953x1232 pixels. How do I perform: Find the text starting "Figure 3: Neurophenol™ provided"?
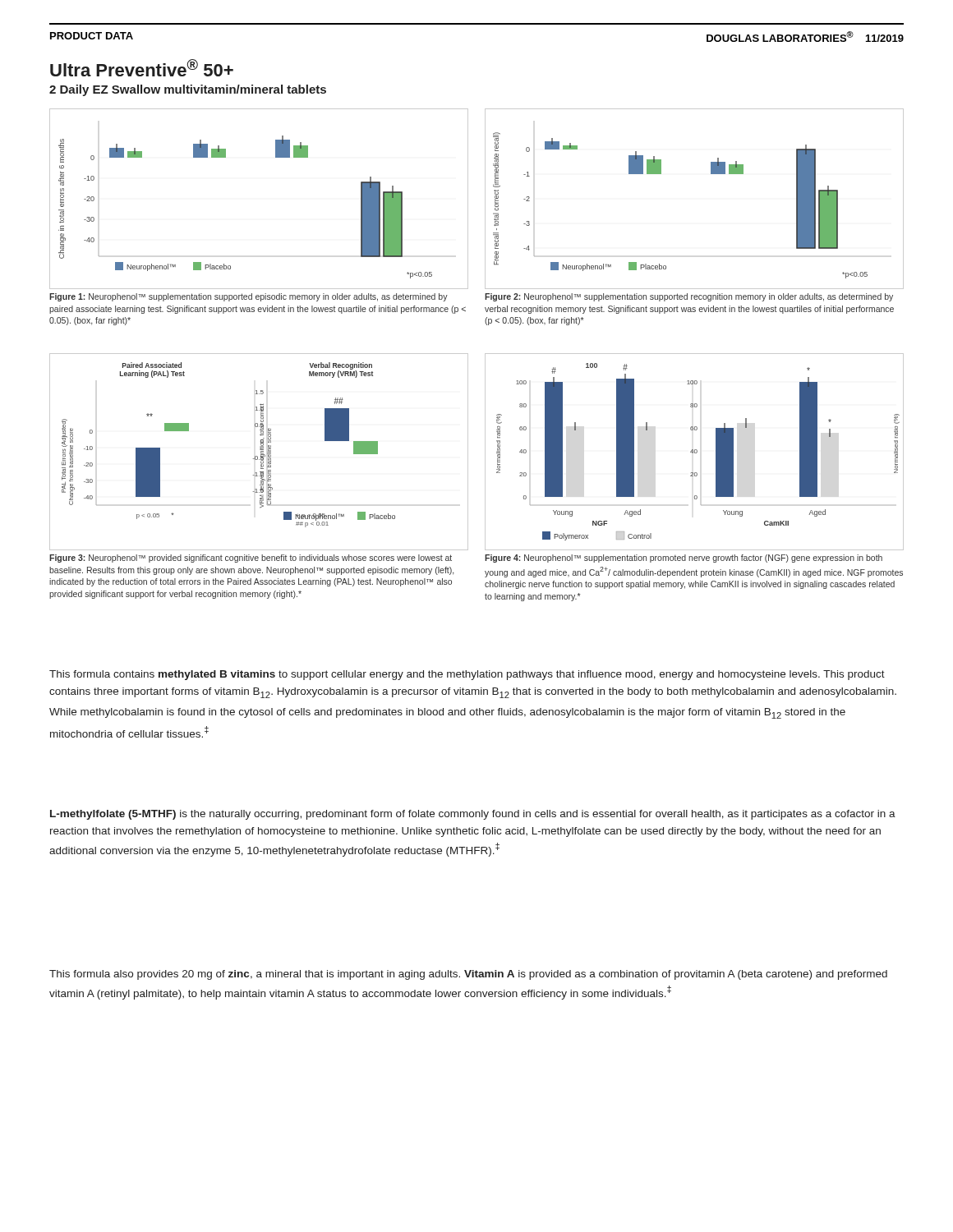click(x=252, y=576)
